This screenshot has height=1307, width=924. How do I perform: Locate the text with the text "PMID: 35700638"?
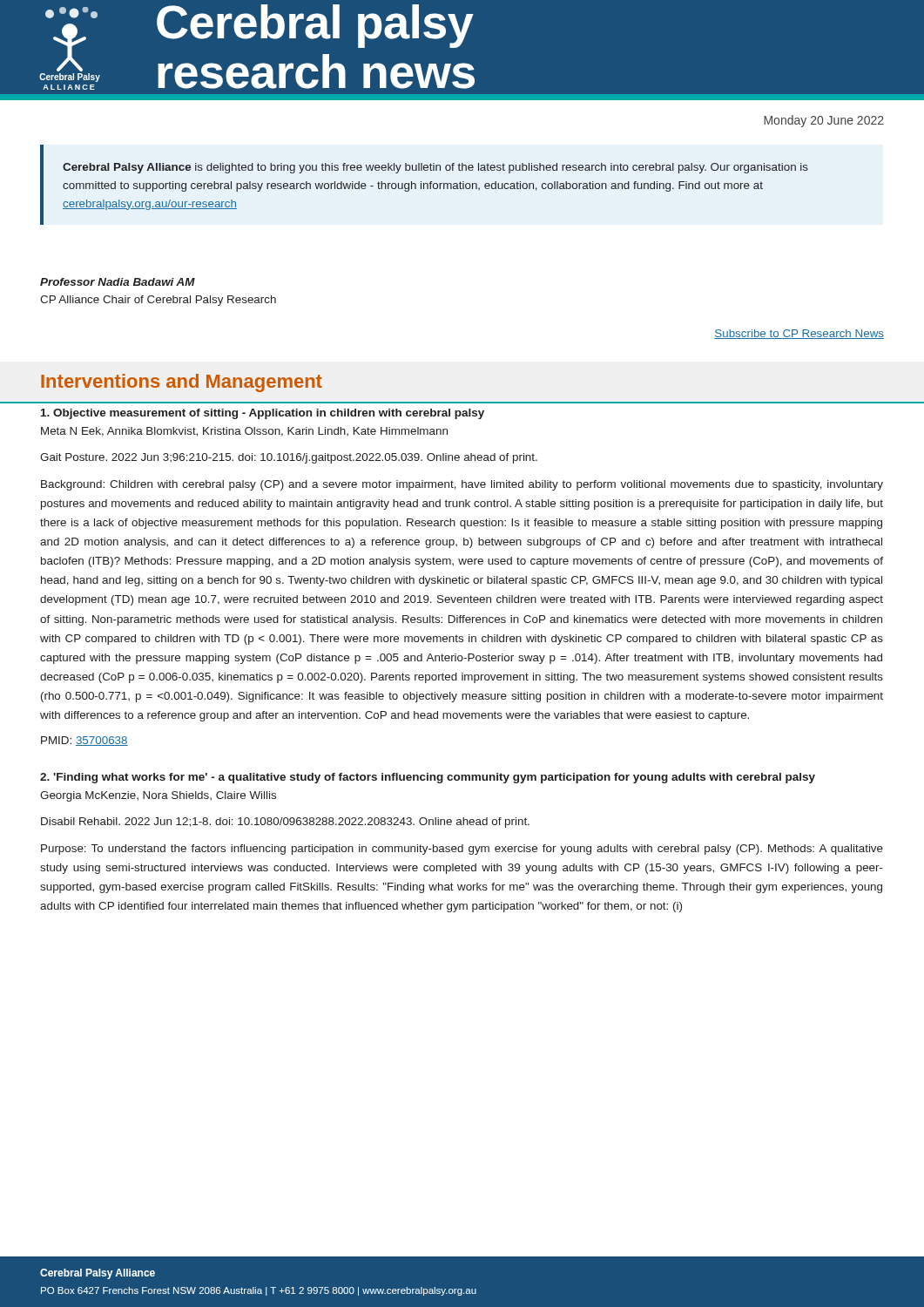pyautogui.click(x=84, y=740)
